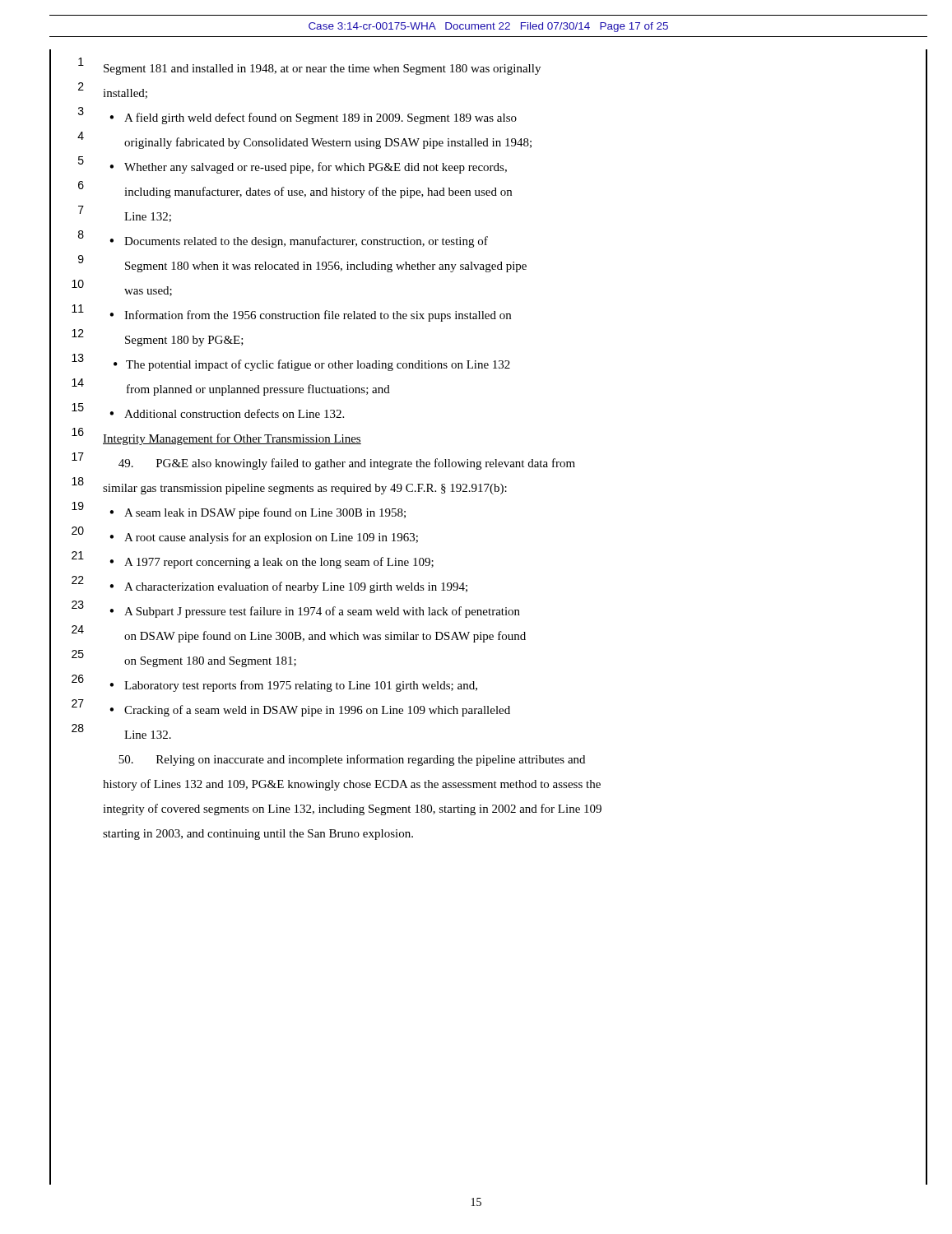Navigate to the text starting "similar gas transmission pipeline segments as required"
This screenshot has width=952, height=1234.
(x=305, y=488)
